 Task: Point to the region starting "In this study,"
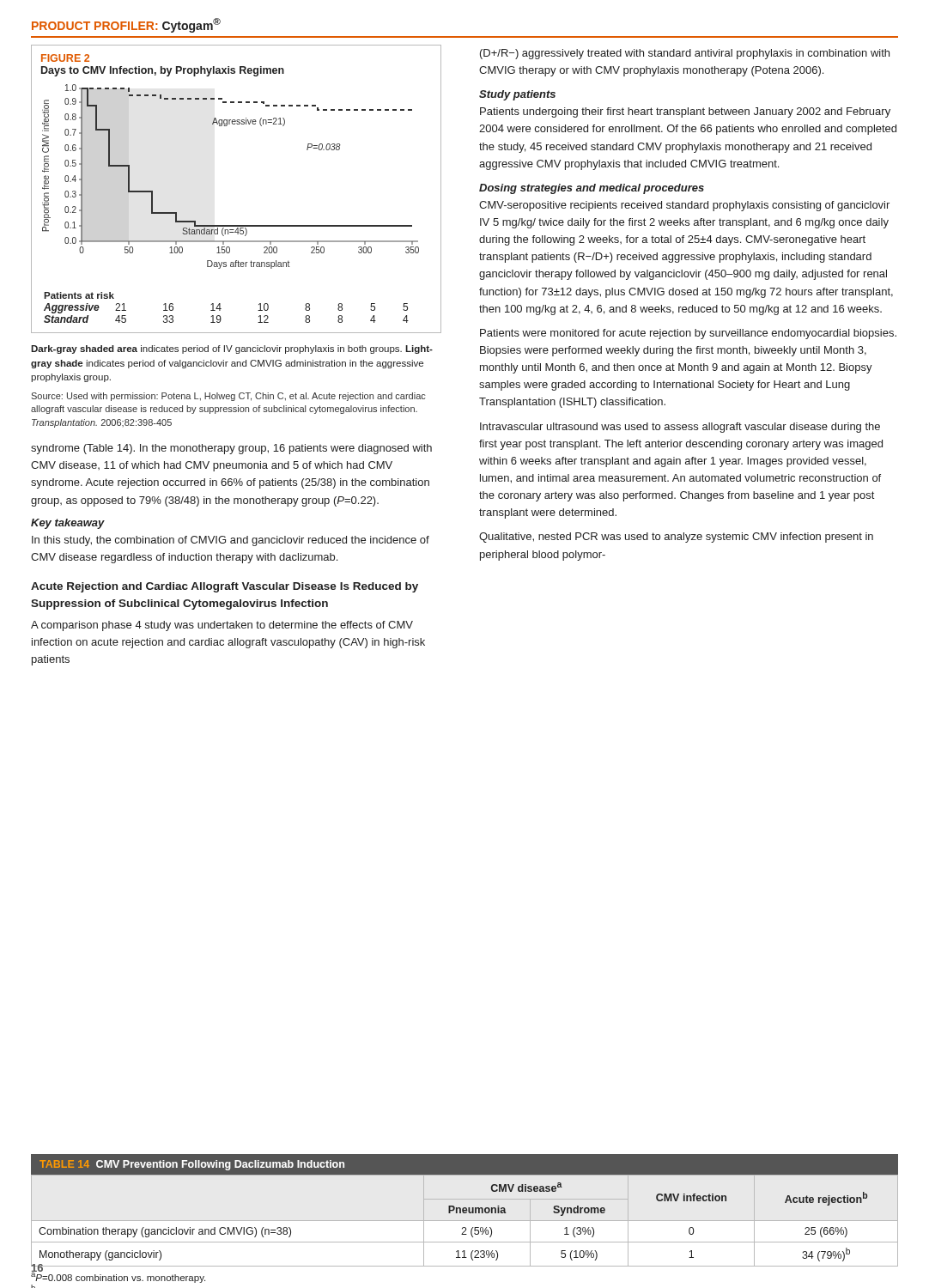[230, 548]
